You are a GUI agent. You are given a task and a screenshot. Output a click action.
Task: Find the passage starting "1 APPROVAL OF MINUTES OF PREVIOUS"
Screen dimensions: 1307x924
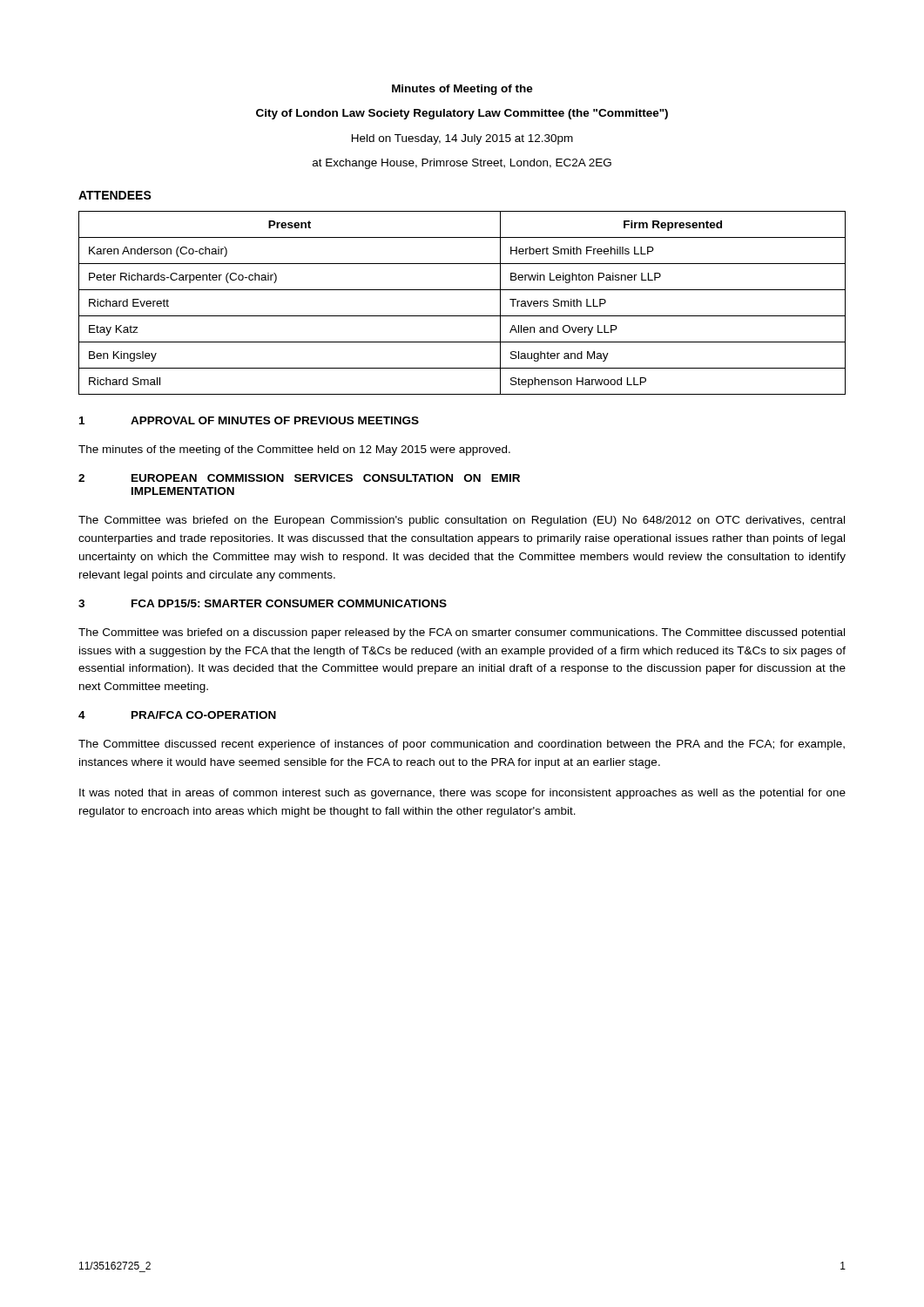pos(249,420)
